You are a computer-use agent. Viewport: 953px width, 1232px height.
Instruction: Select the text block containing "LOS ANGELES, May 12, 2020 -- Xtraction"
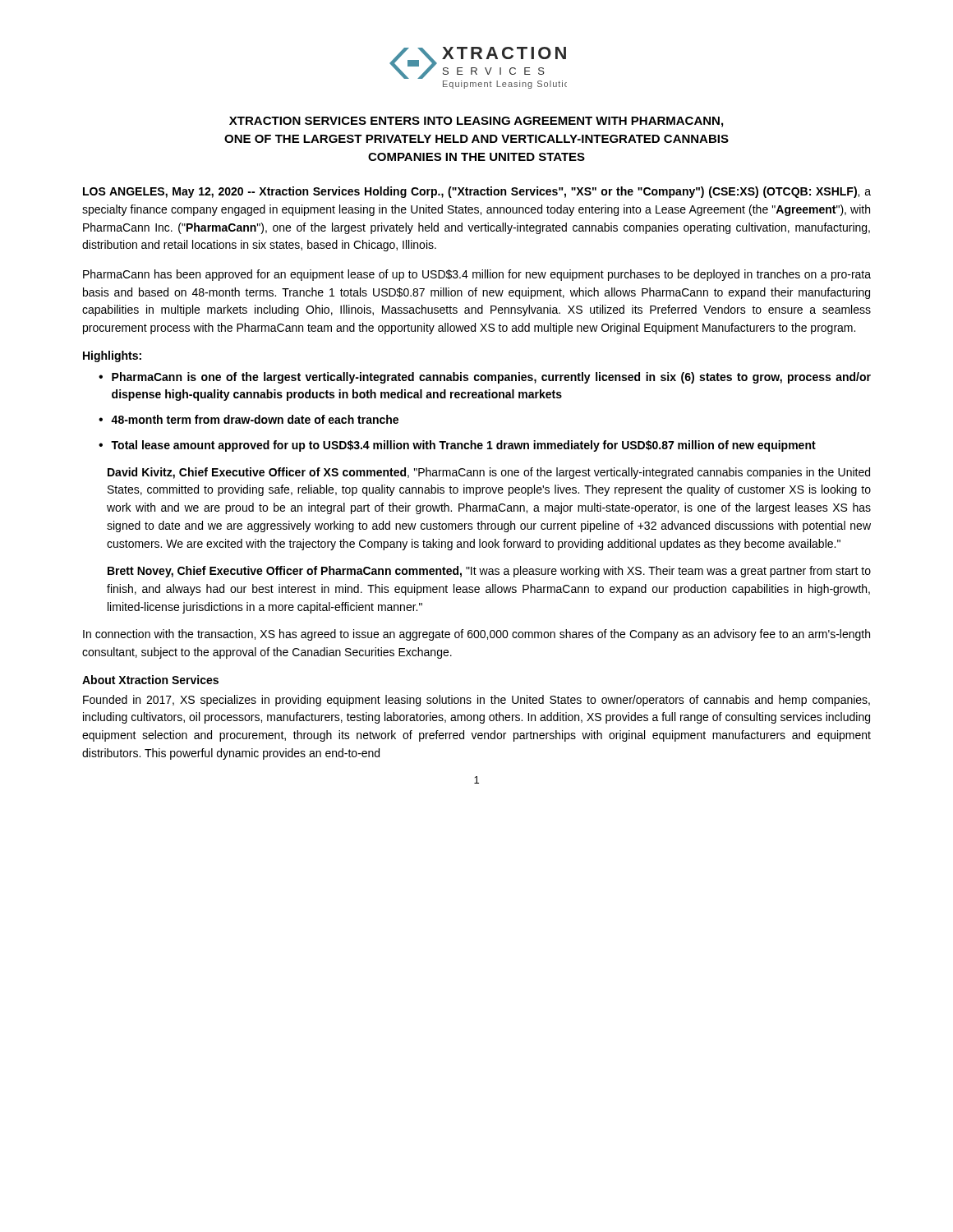click(x=476, y=218)
